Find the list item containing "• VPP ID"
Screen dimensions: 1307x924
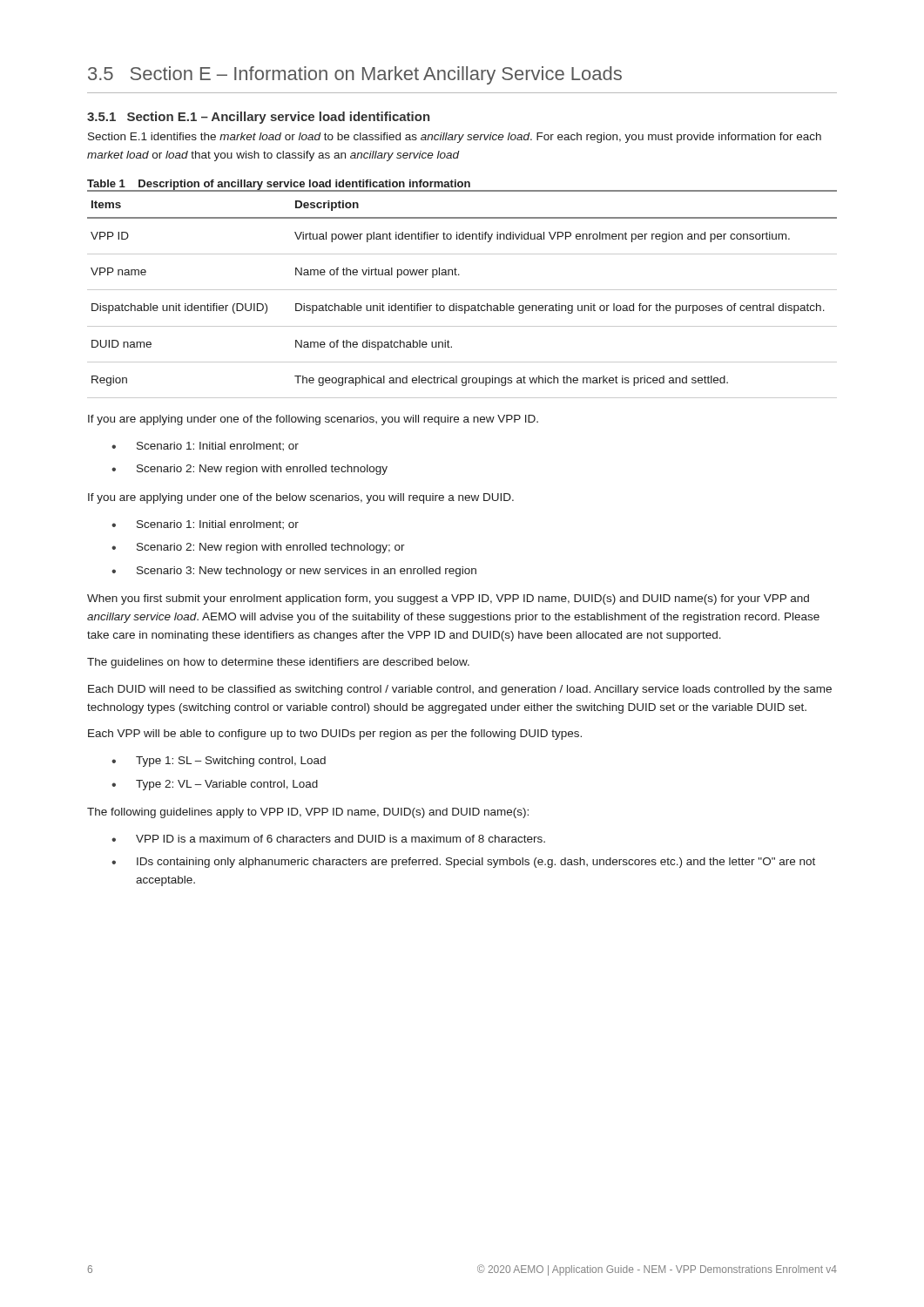point(474,840)
